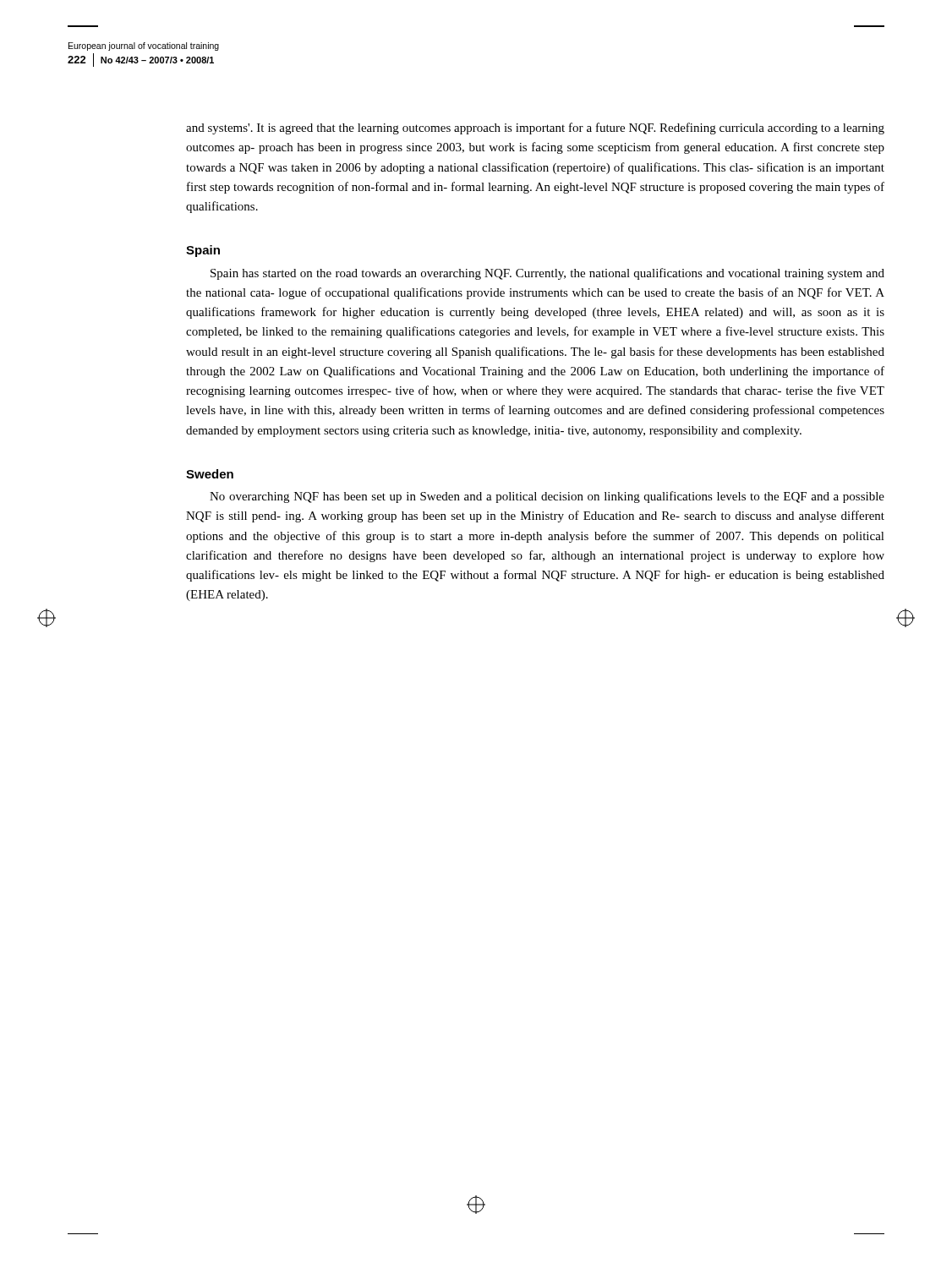Find the block starting "No overarching NQF has been set up"

[535, 546]
